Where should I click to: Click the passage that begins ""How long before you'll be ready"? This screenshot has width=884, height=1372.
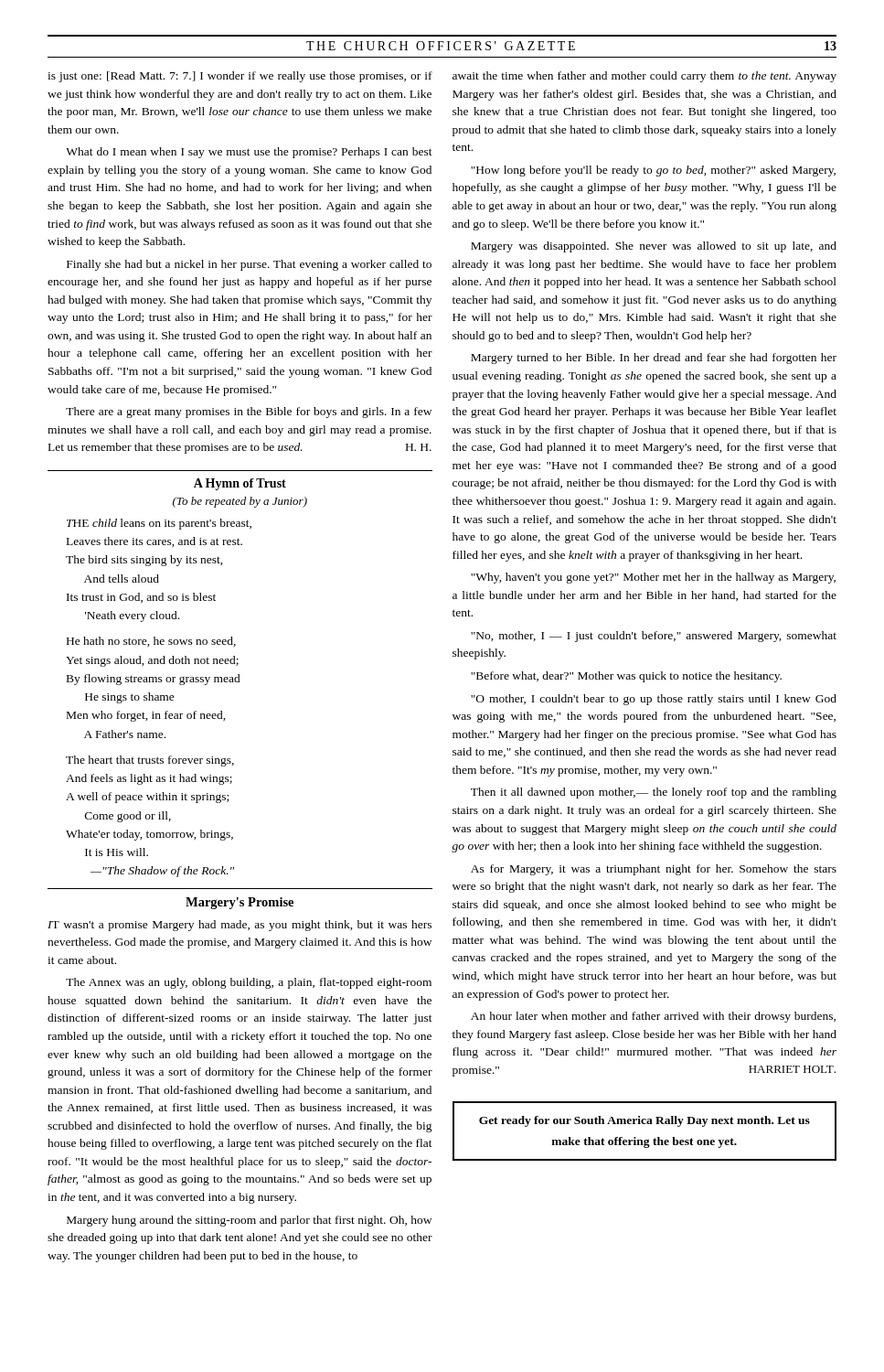[644, 197]
